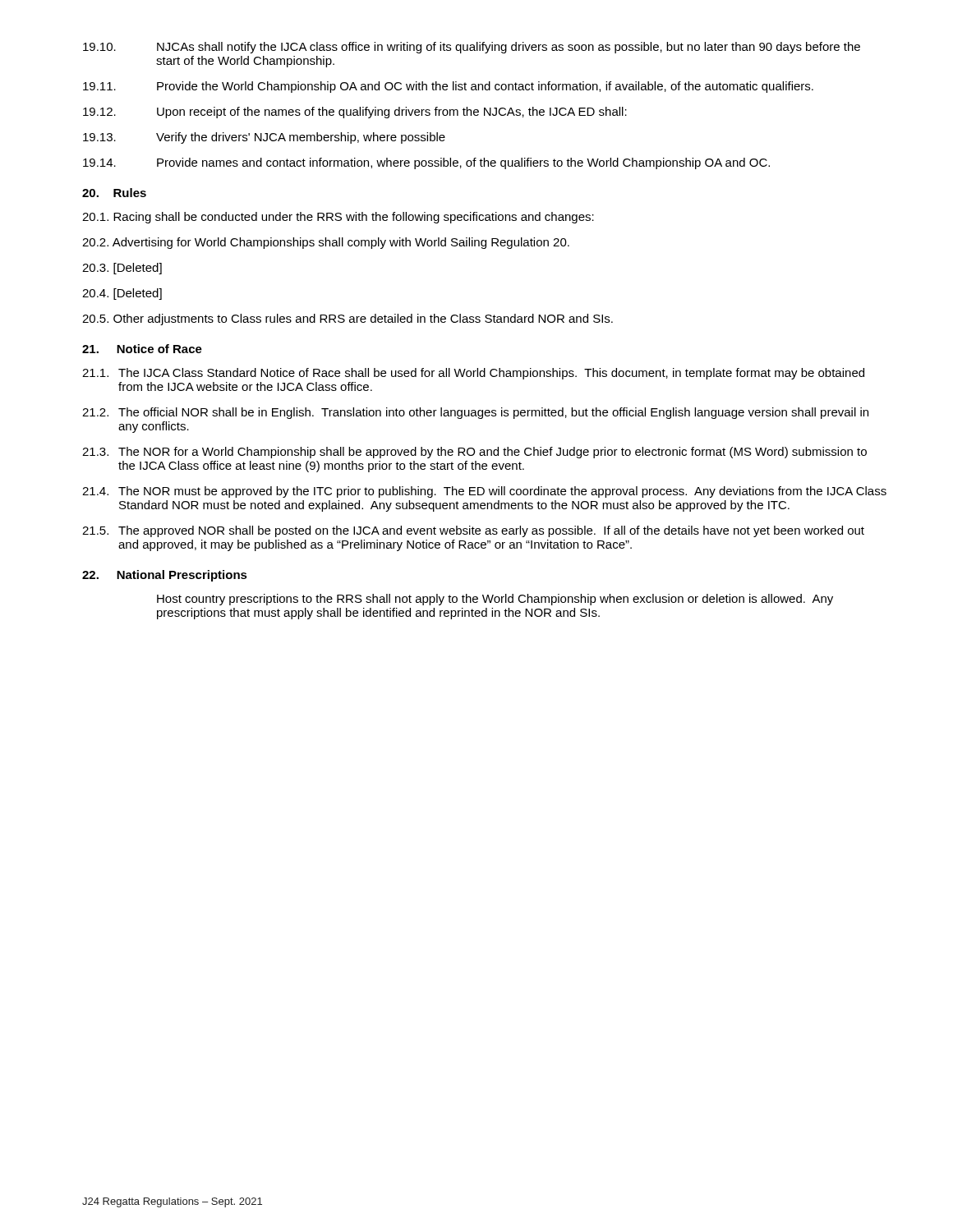The width and height of the screenshot is (953, 1232).
Task: Click on the text starting "20.5. Other adjustments"
Action: pyautogui.click(x=348, y=318)
